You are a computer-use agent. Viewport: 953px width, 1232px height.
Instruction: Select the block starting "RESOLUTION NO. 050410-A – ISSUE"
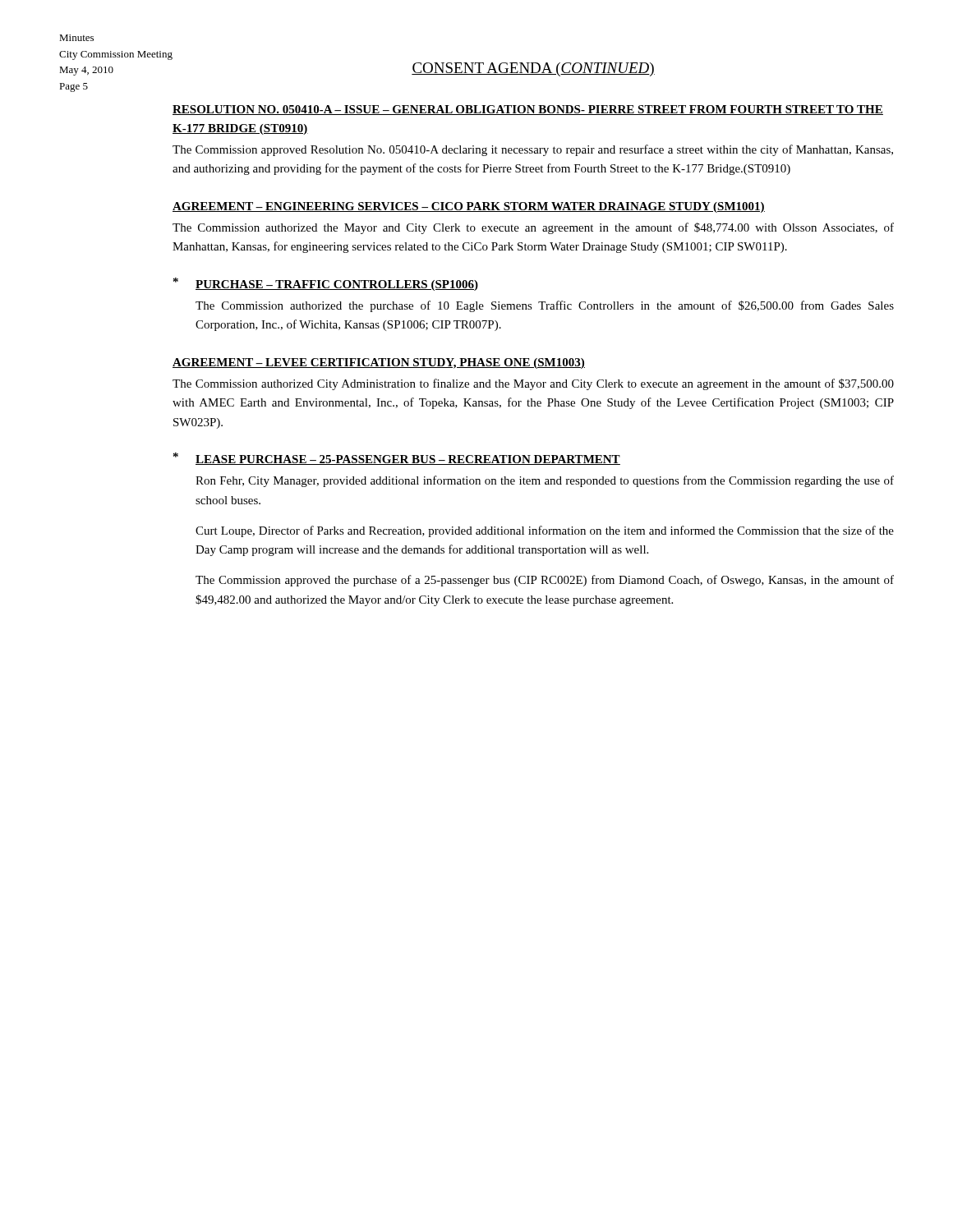528,118
